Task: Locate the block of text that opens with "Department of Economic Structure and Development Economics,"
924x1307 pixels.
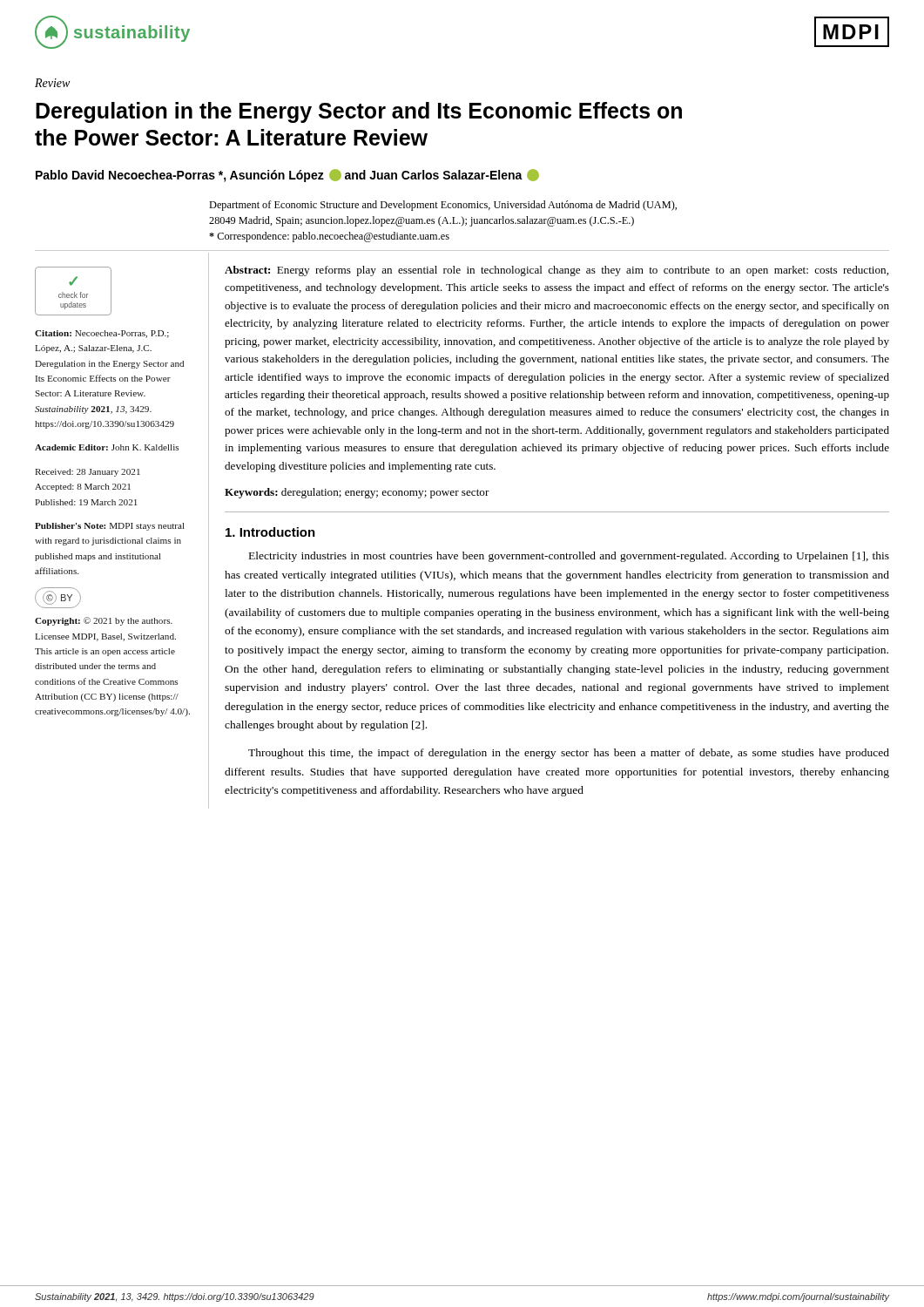Action: click(x=443, y=220)
